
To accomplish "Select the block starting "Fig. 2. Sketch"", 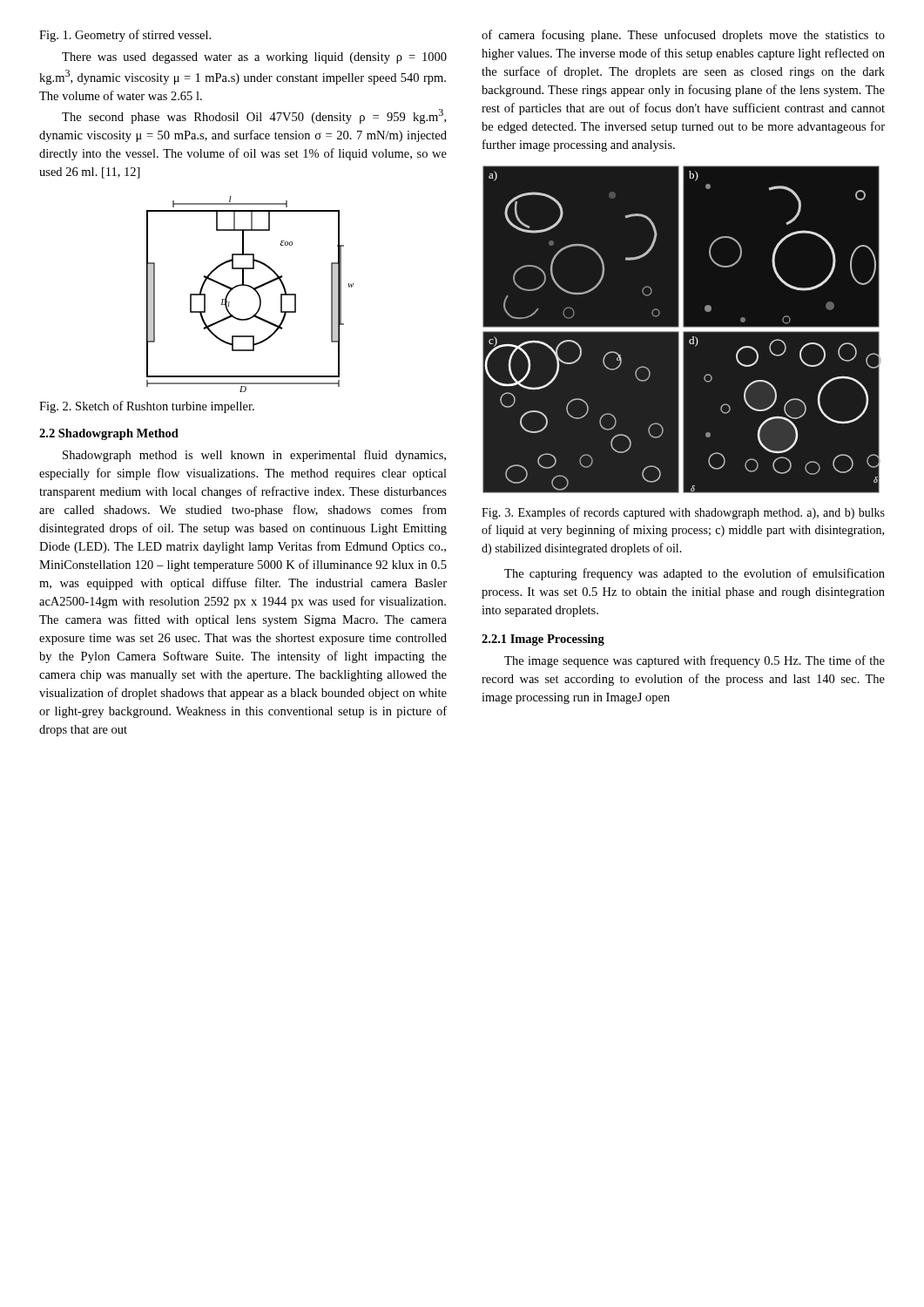I will (x=147, y=406).
